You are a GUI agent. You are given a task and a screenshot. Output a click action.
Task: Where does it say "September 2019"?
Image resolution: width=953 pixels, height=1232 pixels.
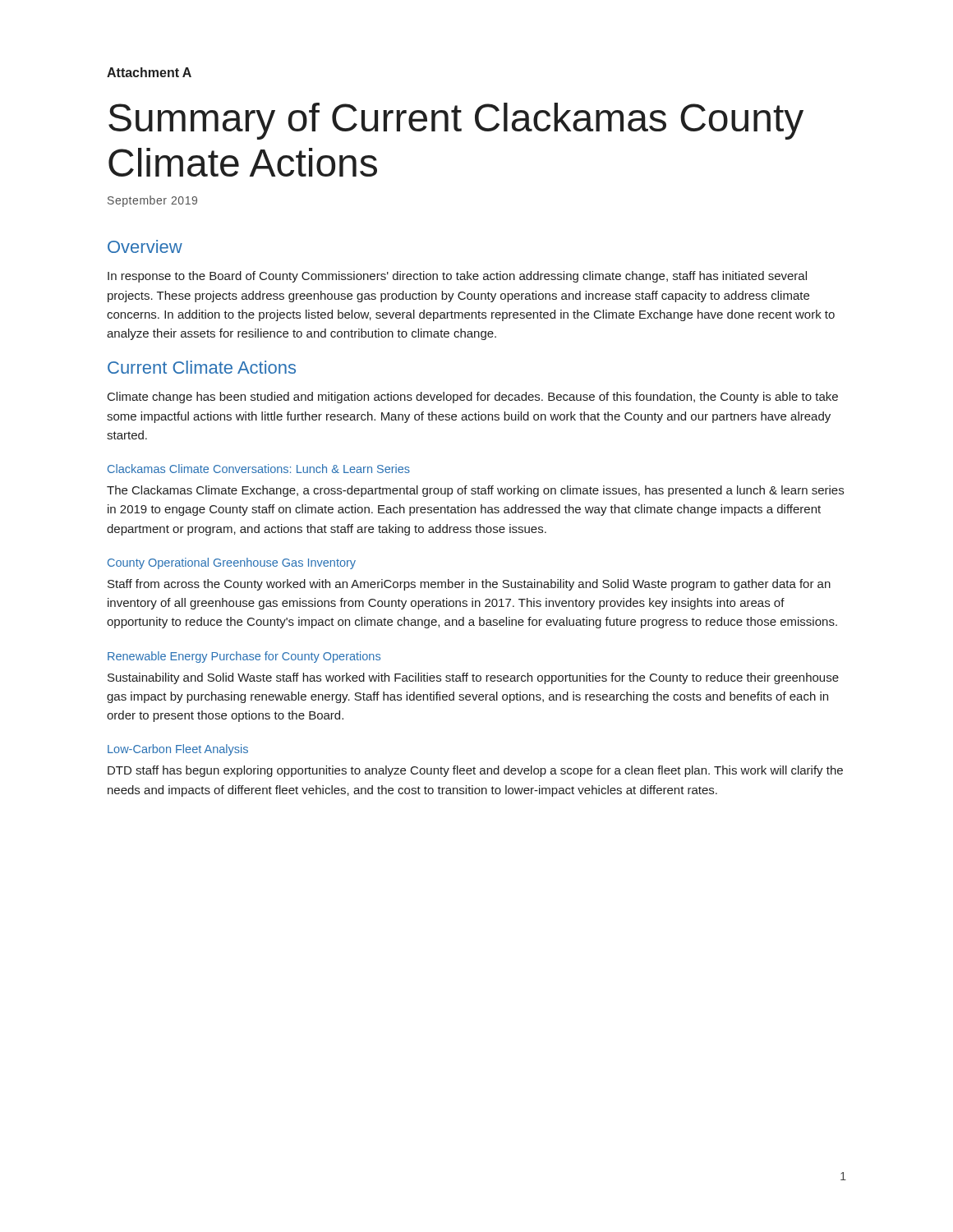coord(153,201)
